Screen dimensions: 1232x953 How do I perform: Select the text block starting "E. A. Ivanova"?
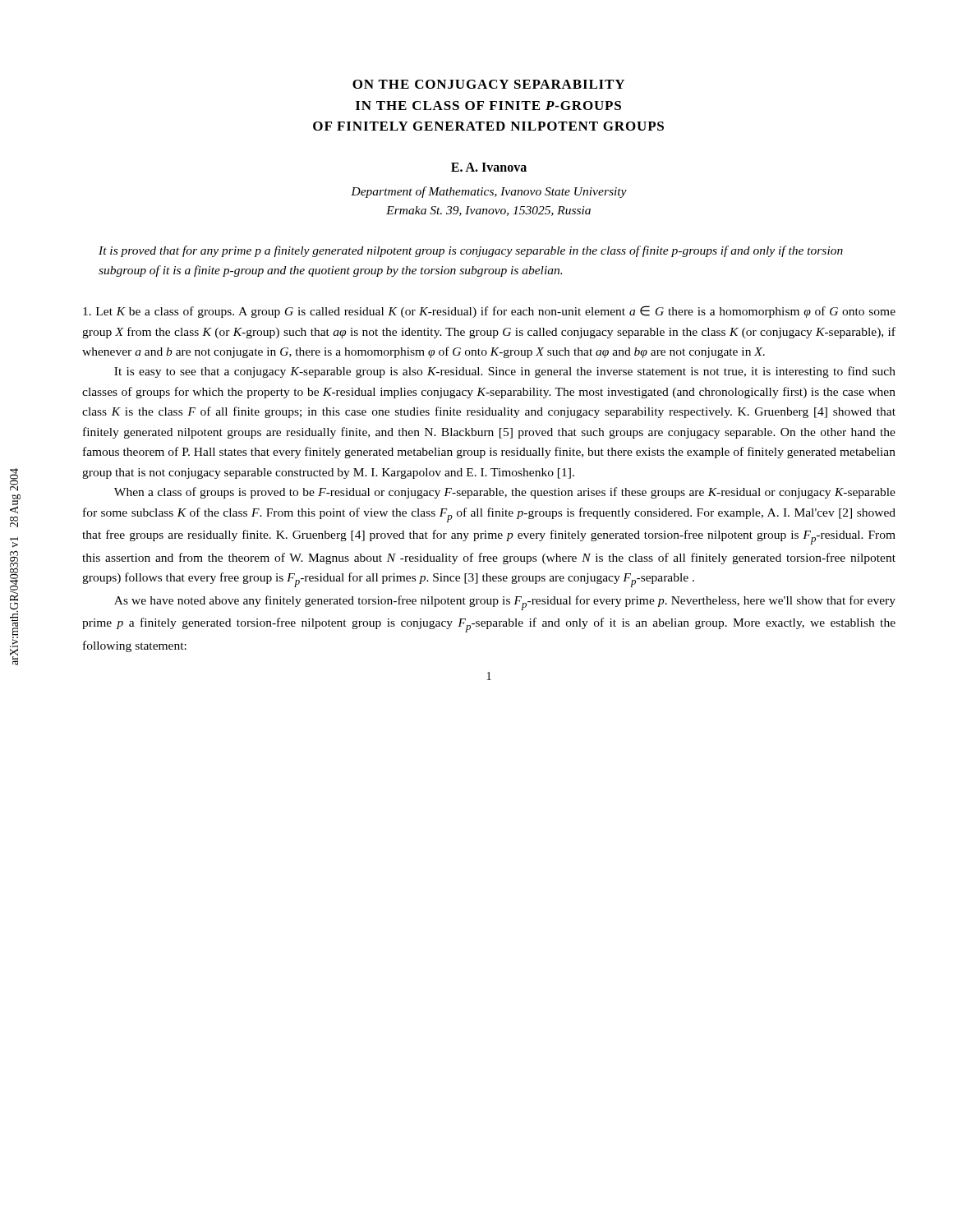tap(489, 167)
